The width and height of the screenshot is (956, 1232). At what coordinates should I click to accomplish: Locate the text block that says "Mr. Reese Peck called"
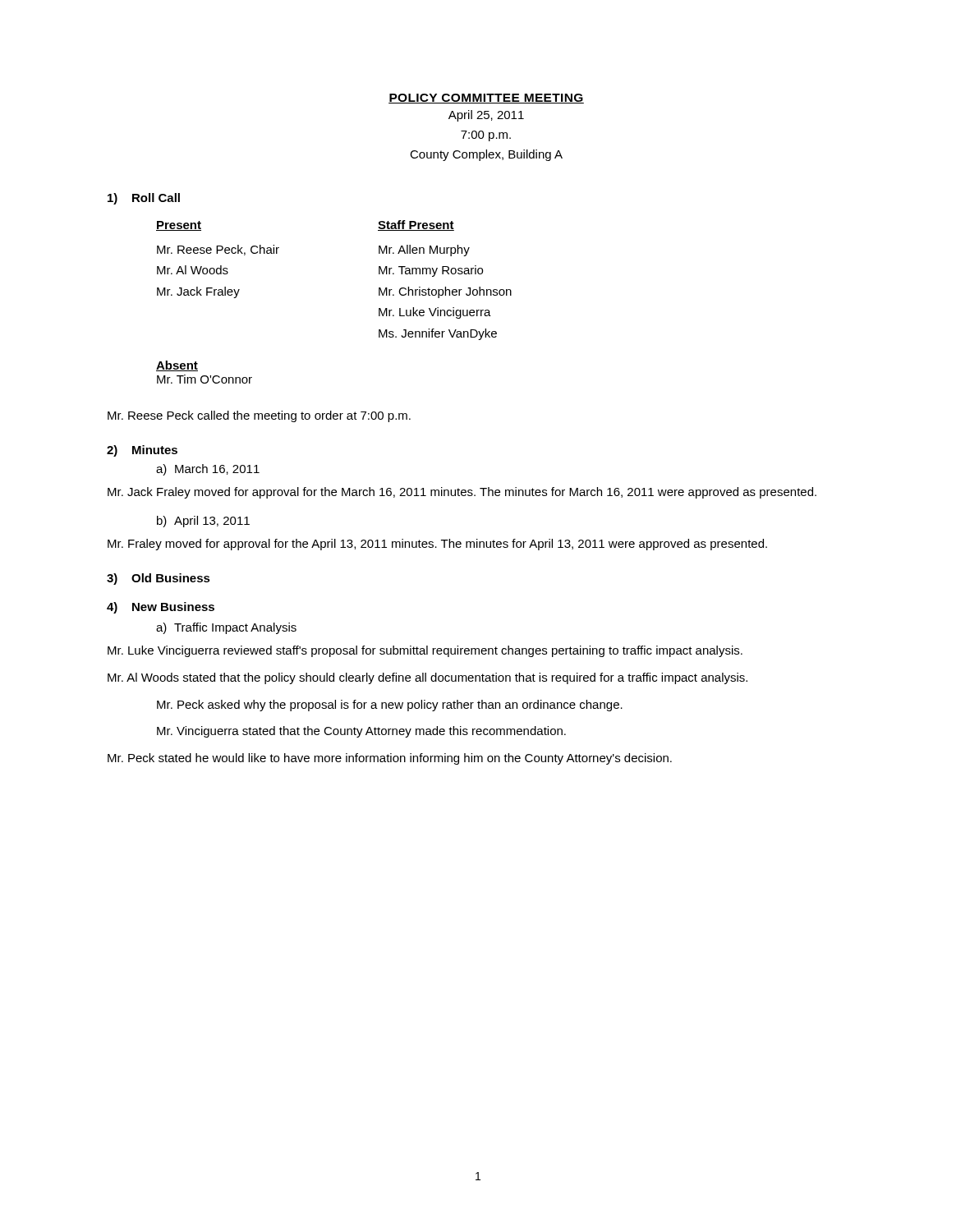coord(259,415)
